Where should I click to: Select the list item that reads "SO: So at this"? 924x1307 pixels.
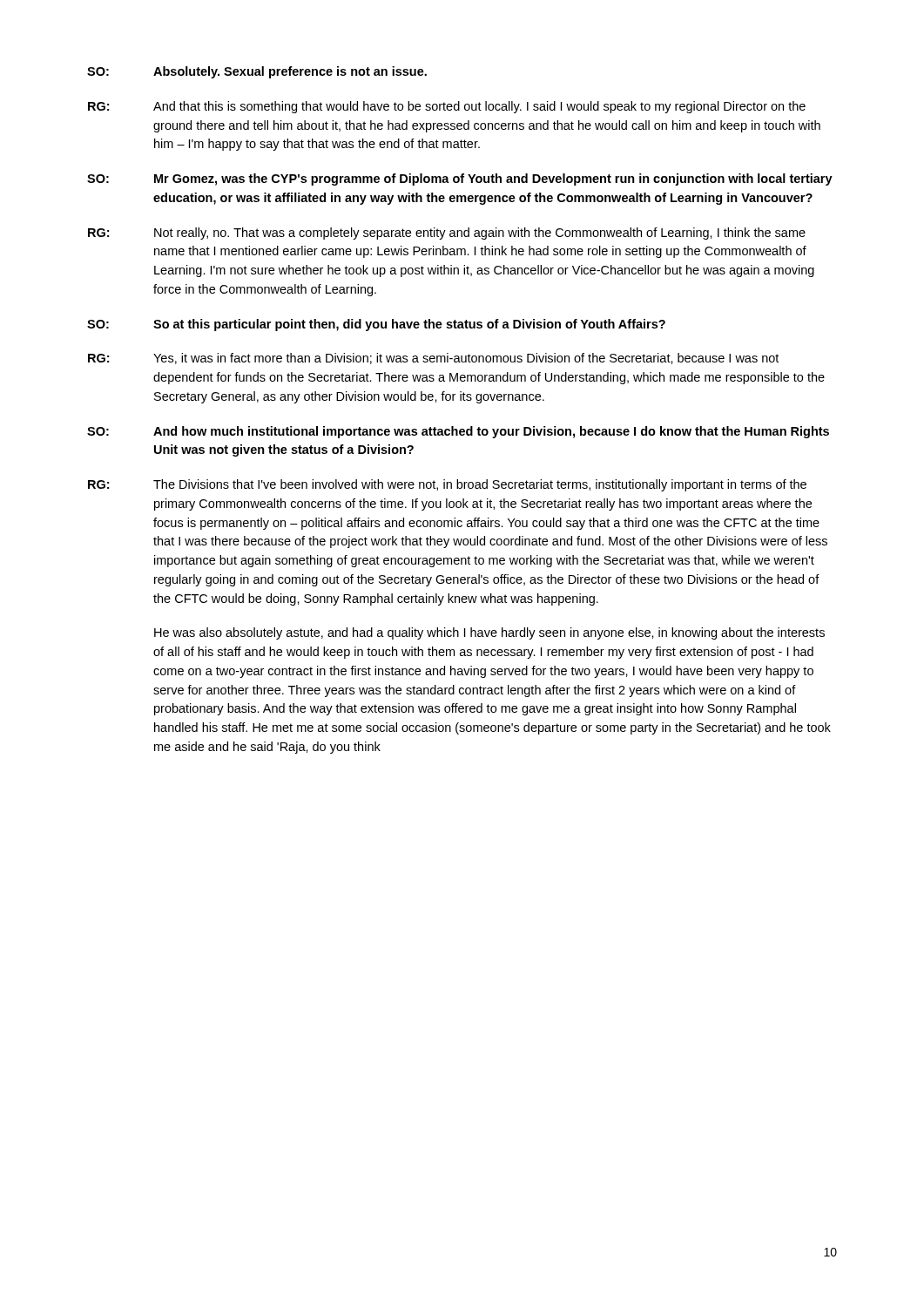pos(462,324)
